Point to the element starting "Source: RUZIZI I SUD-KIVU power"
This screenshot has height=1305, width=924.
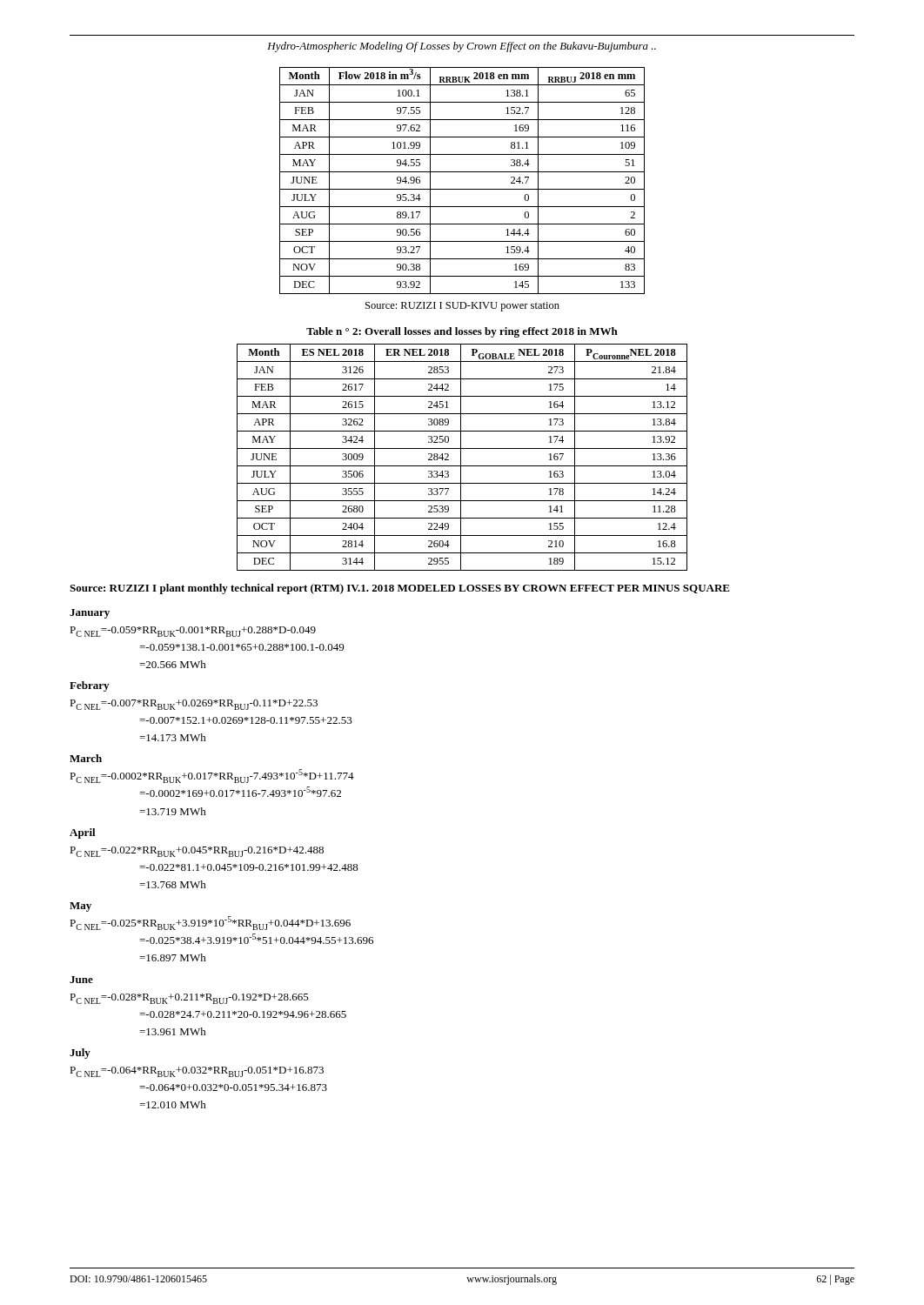click(462, 305)
